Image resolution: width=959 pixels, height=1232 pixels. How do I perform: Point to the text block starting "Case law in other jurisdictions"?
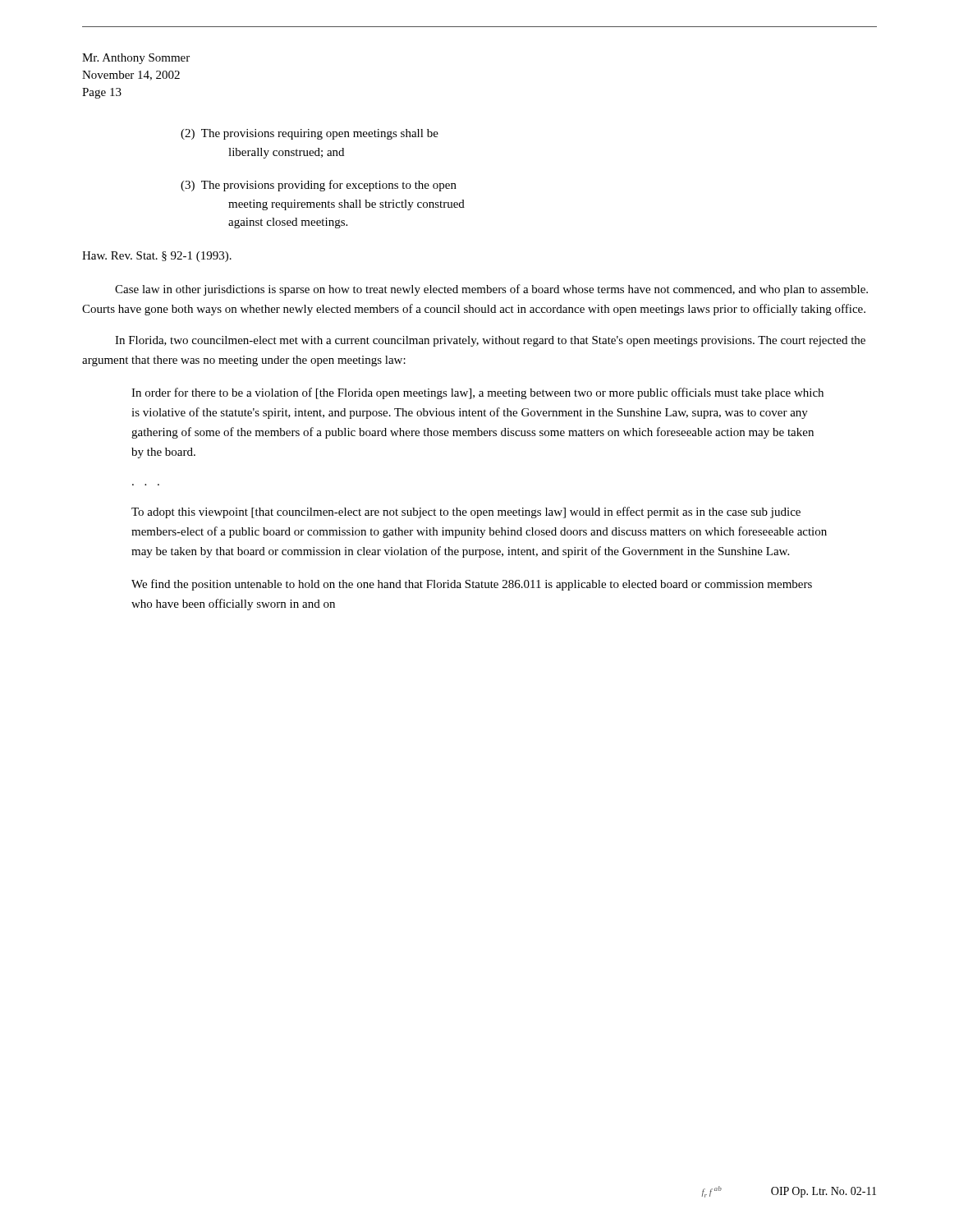[475, 299]
